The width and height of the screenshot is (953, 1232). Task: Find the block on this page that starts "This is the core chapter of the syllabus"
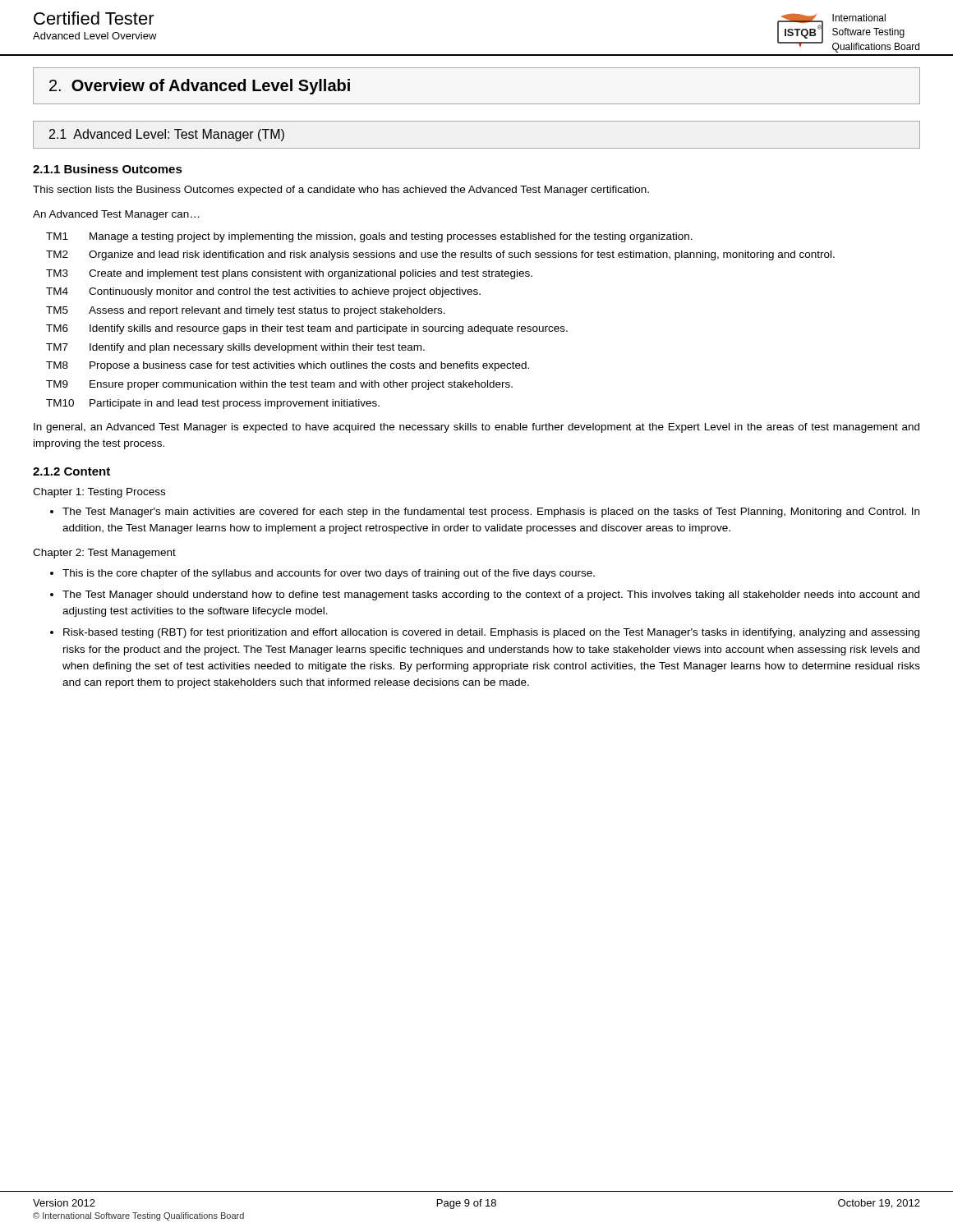click(329, 573)
